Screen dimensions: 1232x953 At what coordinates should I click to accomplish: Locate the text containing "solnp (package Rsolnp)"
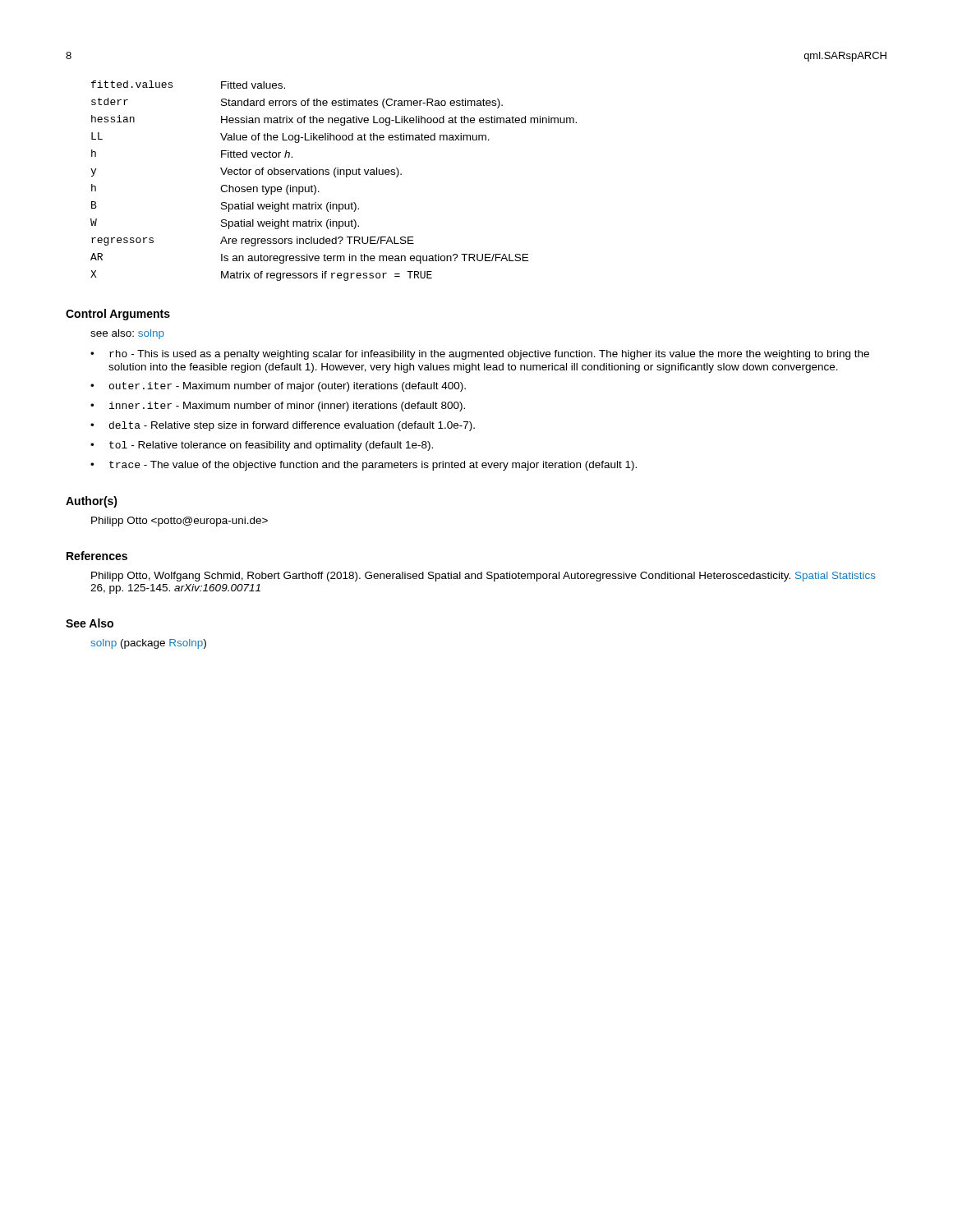click(149, 643)
